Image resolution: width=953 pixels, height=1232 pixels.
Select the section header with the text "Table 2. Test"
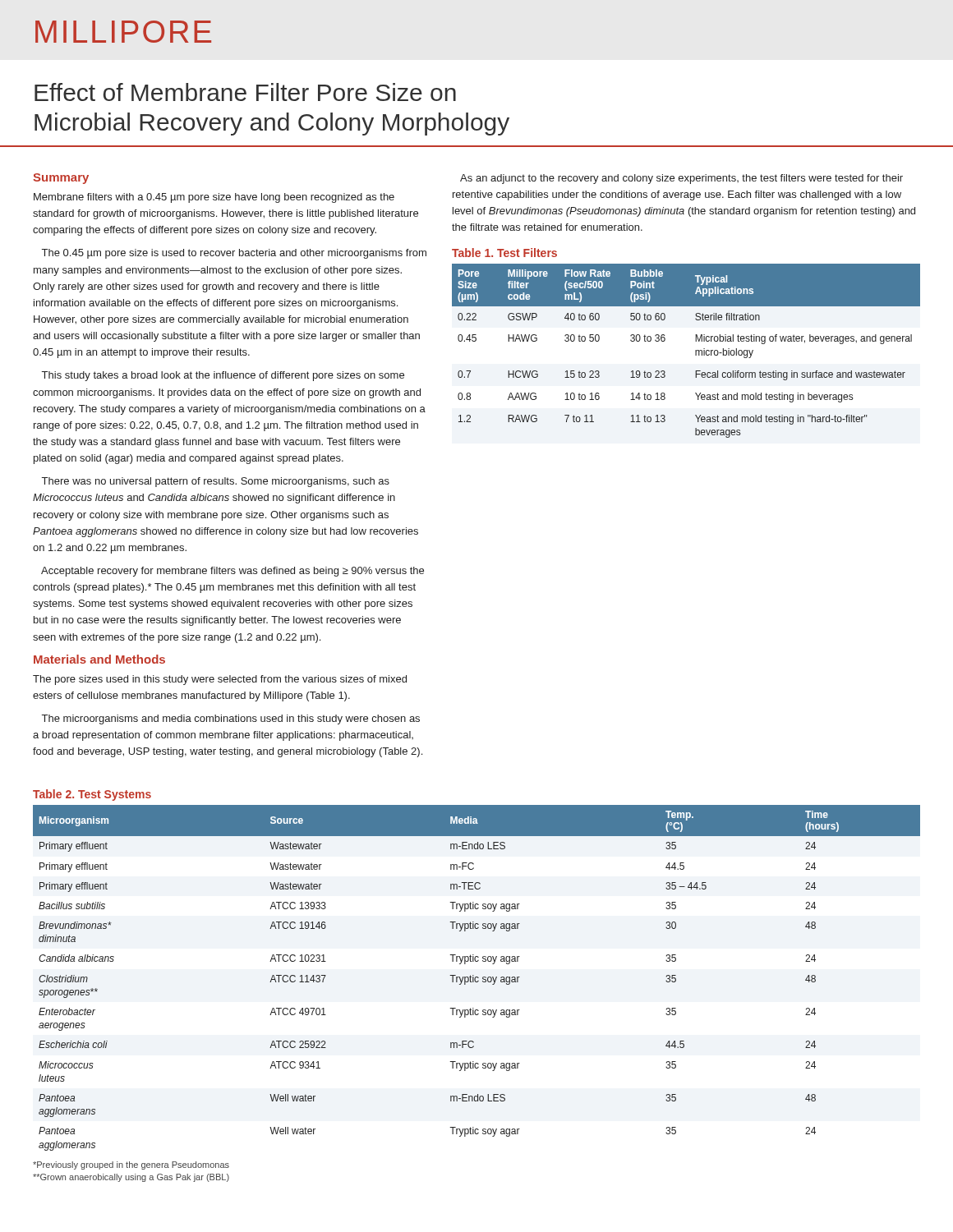tap(476, 795)
